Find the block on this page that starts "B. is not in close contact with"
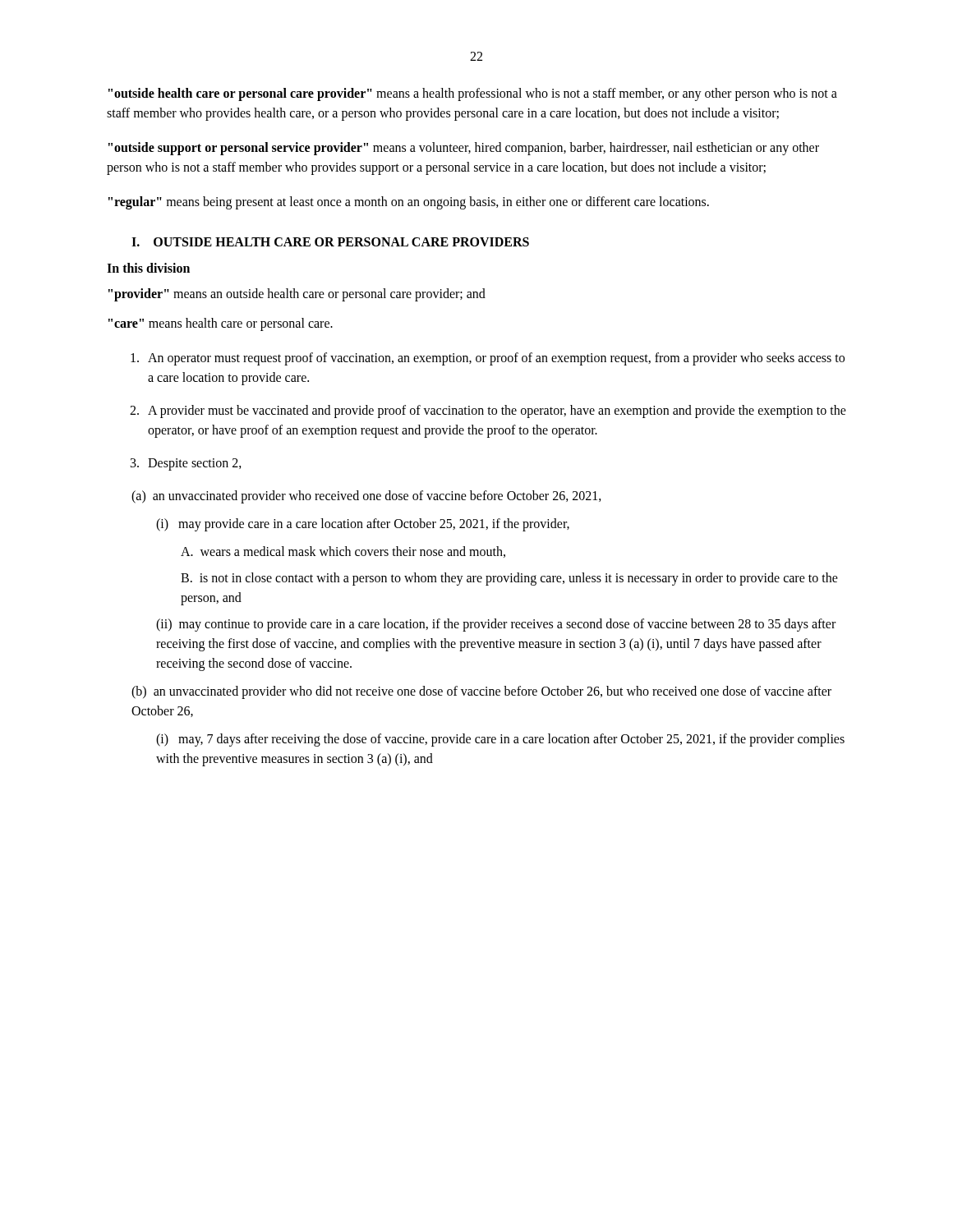953x1232 pixels. (x=509, y=588)
